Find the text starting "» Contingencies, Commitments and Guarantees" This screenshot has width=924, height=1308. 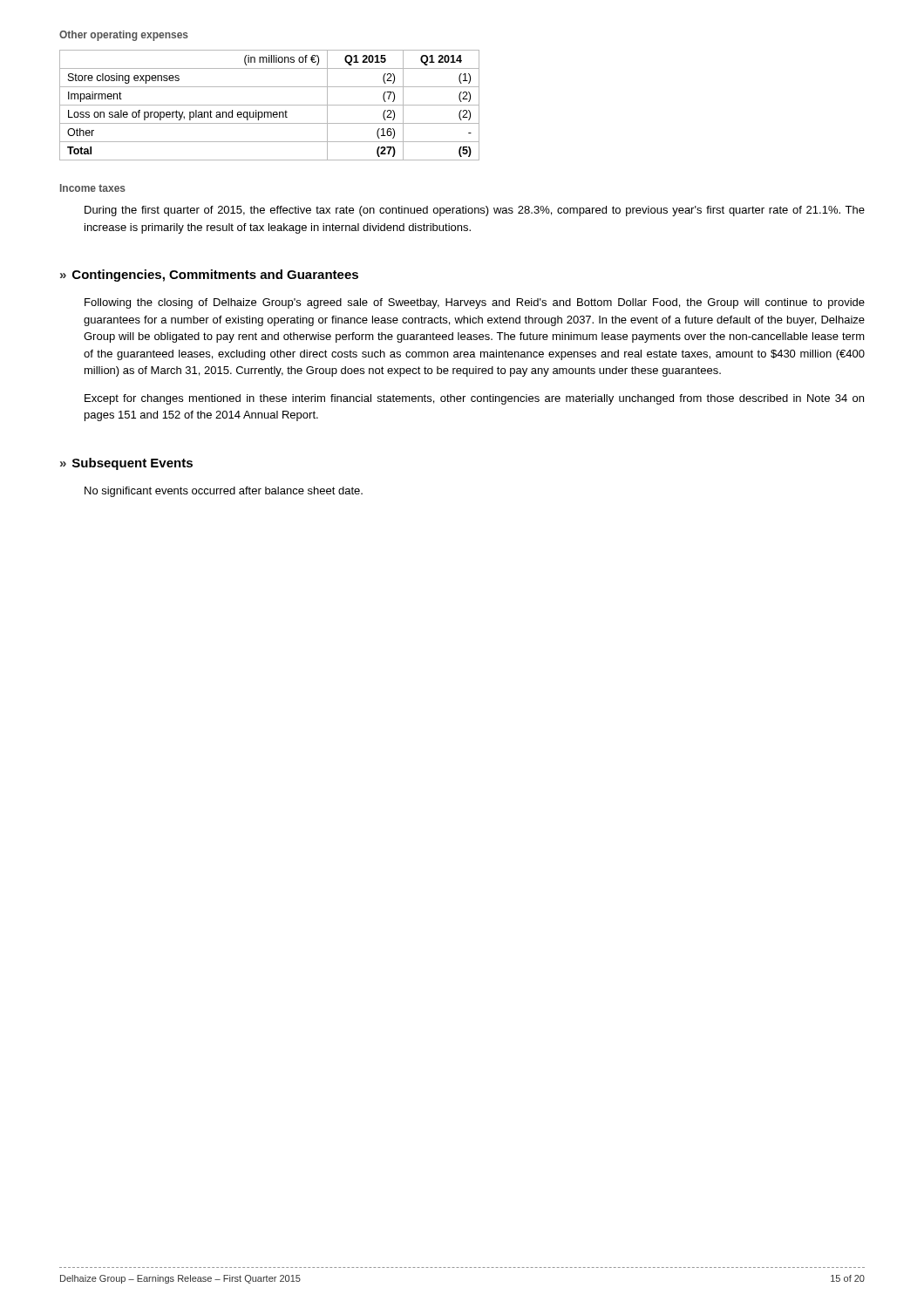(x=209, y=274)
